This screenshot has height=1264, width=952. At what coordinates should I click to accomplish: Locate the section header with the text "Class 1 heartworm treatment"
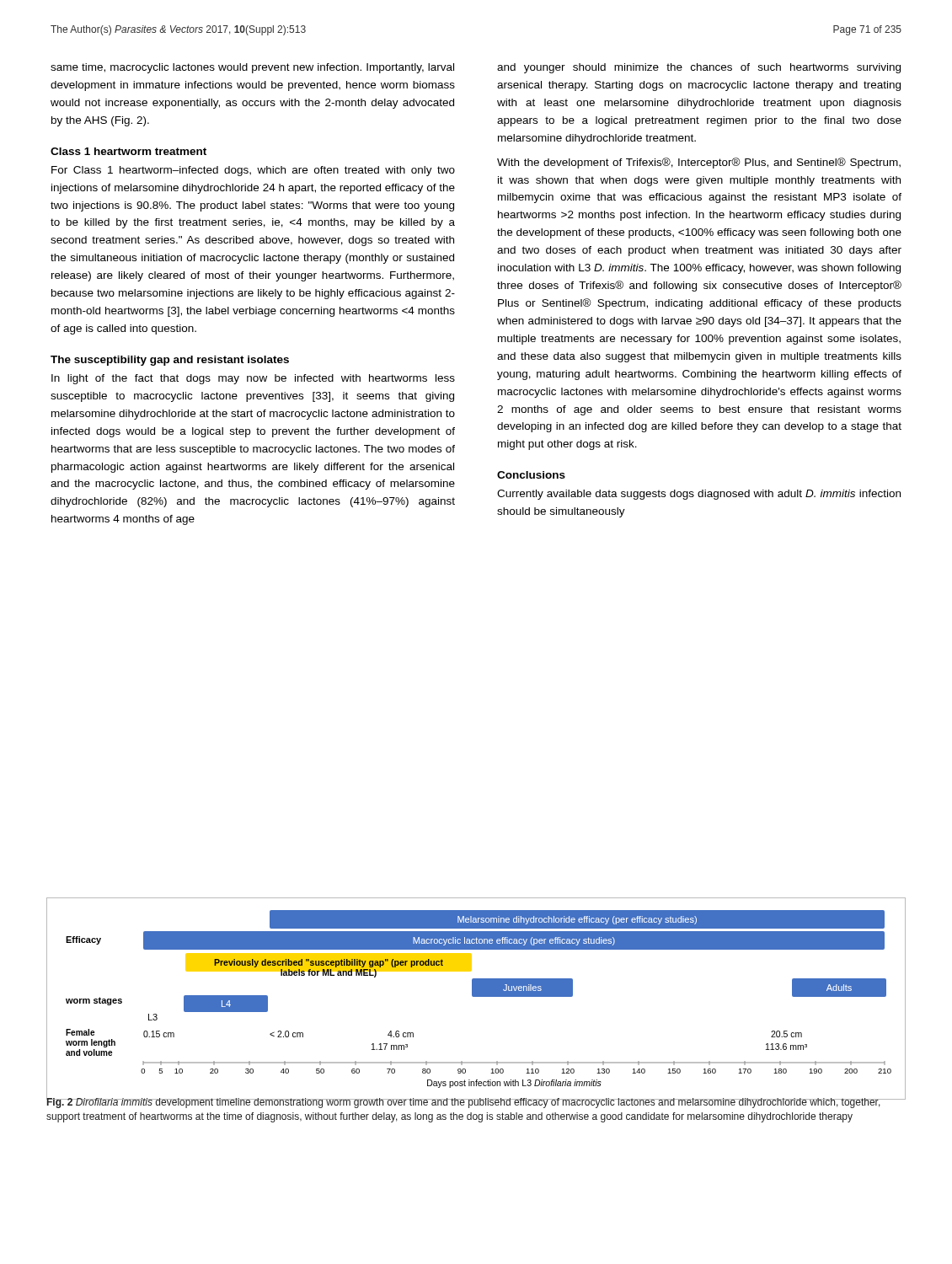129,151
